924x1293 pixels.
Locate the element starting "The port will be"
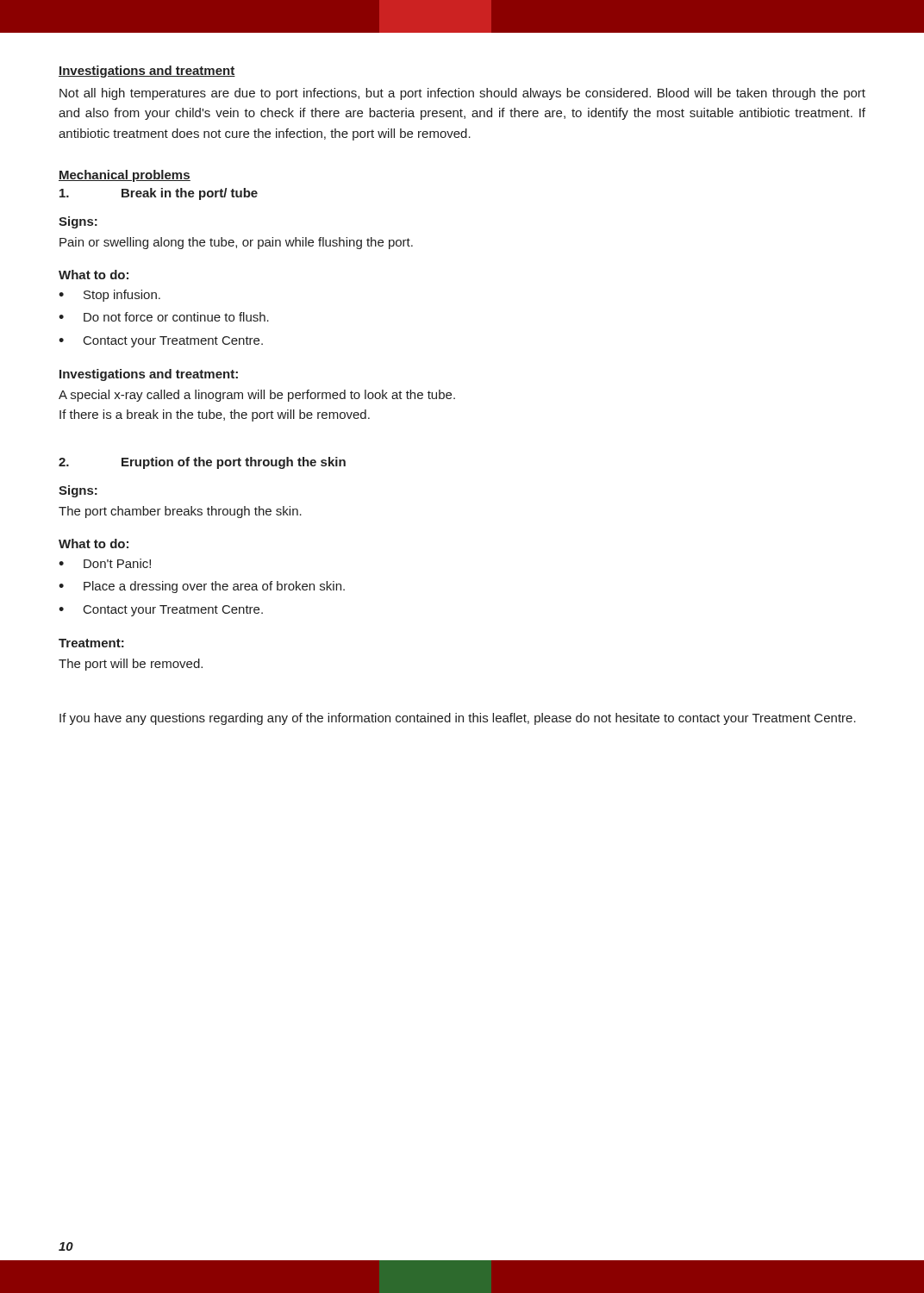coord(131,663)
